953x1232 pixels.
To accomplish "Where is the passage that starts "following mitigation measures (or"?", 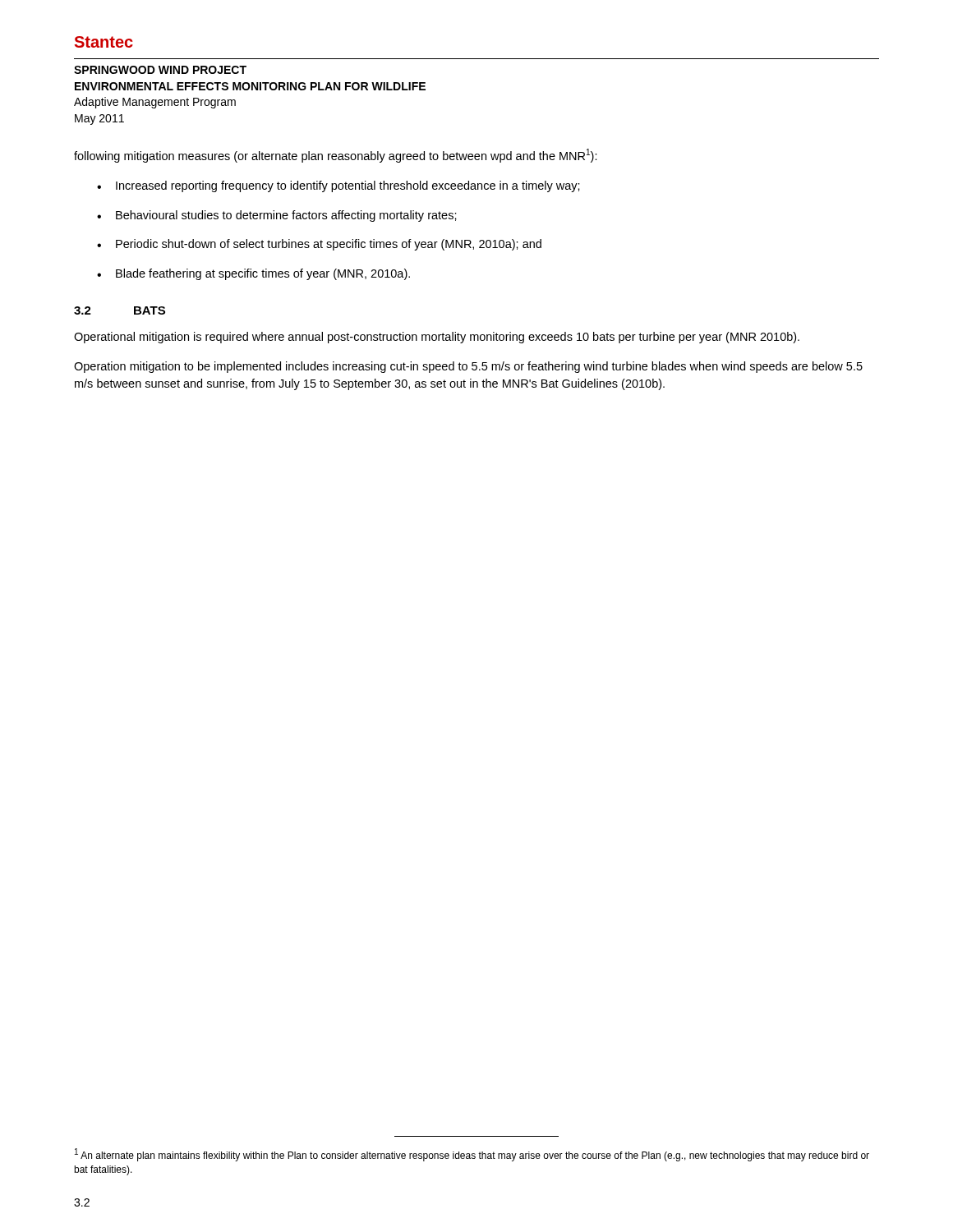I will [x=476, y=156].
